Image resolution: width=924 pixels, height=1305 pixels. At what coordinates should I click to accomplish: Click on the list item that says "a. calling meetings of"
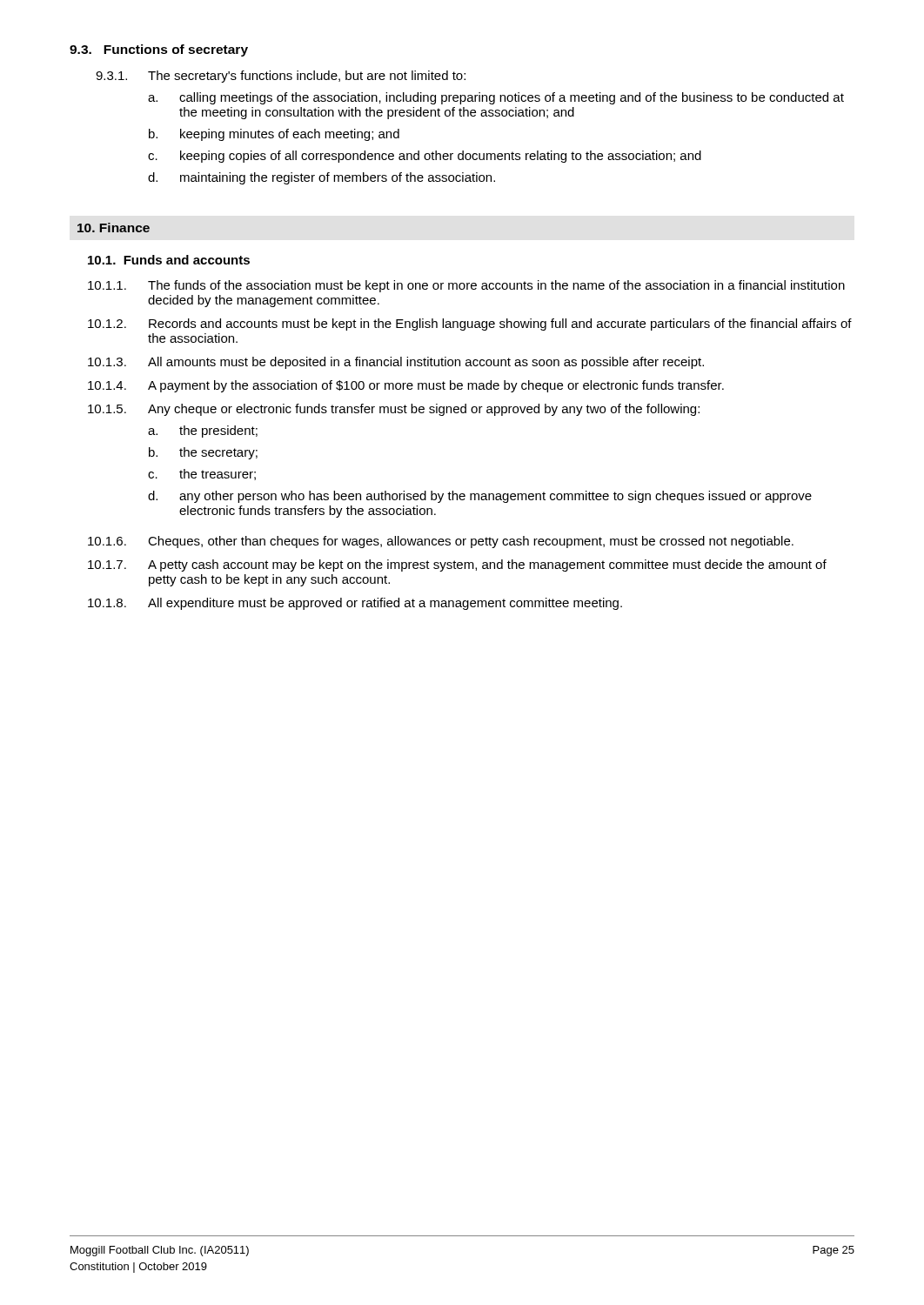click(x=501, y=104)
